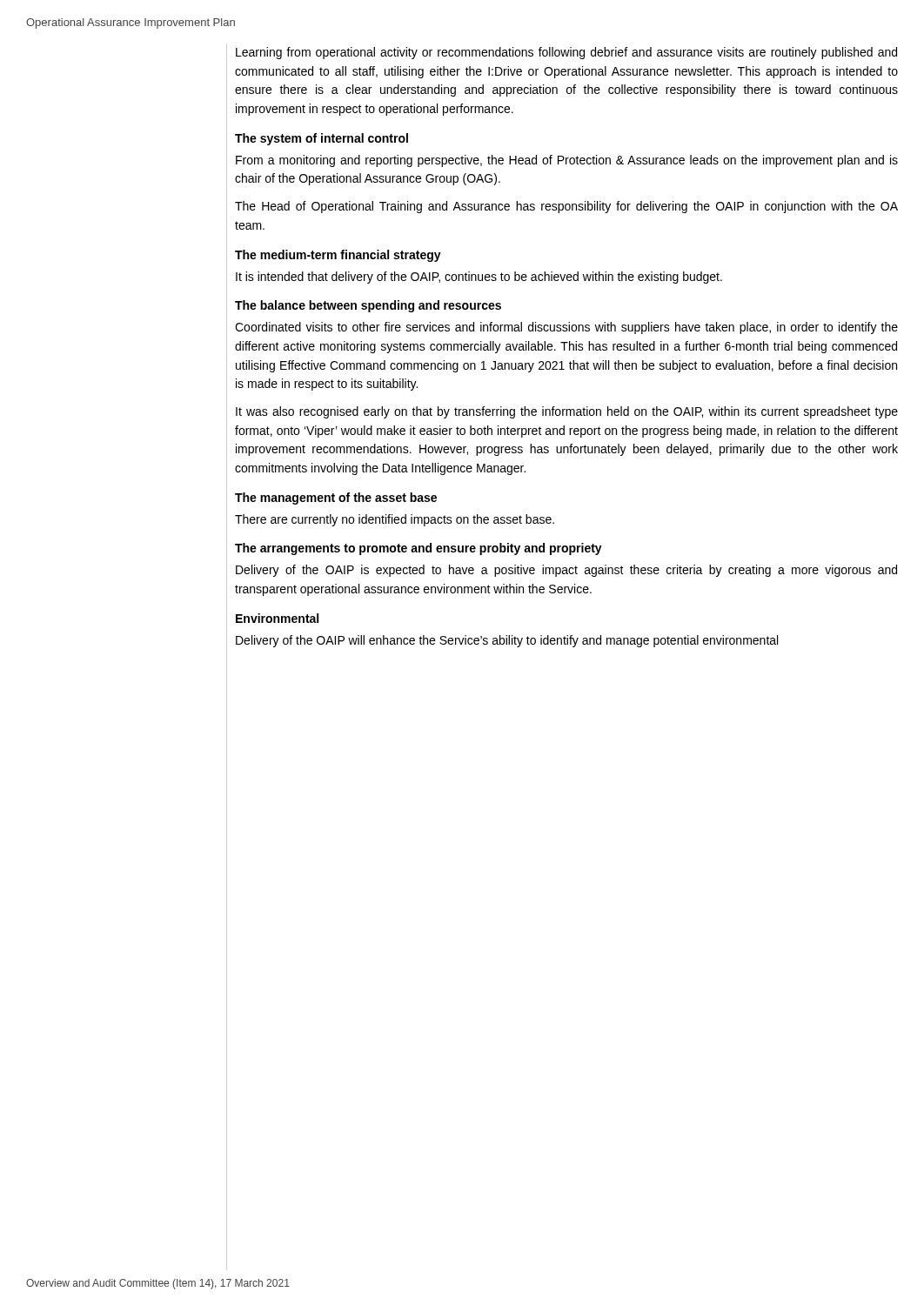Find the text block that says "Coordinated visits to"
924x1305 pixels.
(566, 356)
